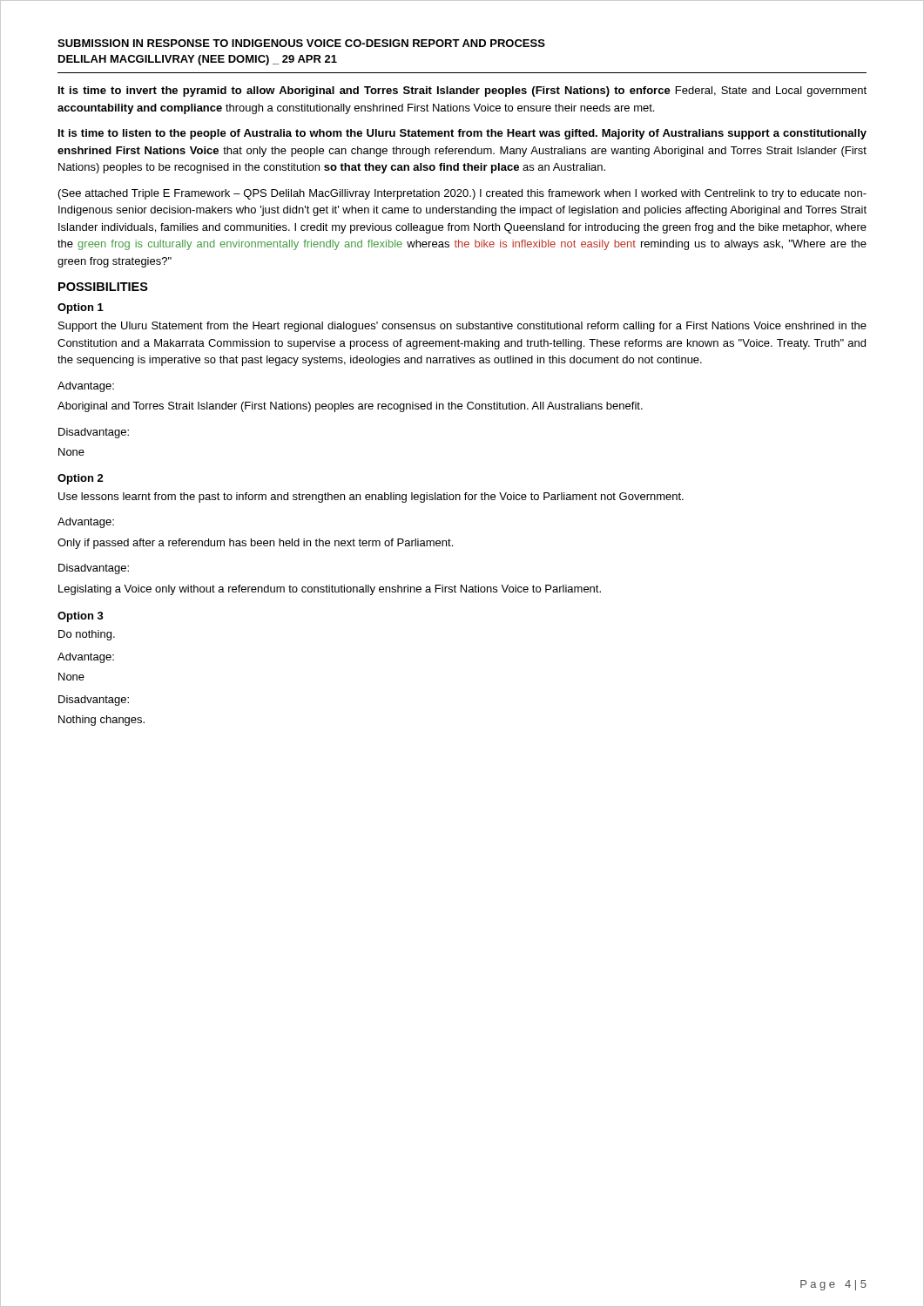Click on the region starting "Aboriginal and Torres Strait Islander (First Nations)"
Viewport: 924px width, 1307px height.
(x=350, y=406)
